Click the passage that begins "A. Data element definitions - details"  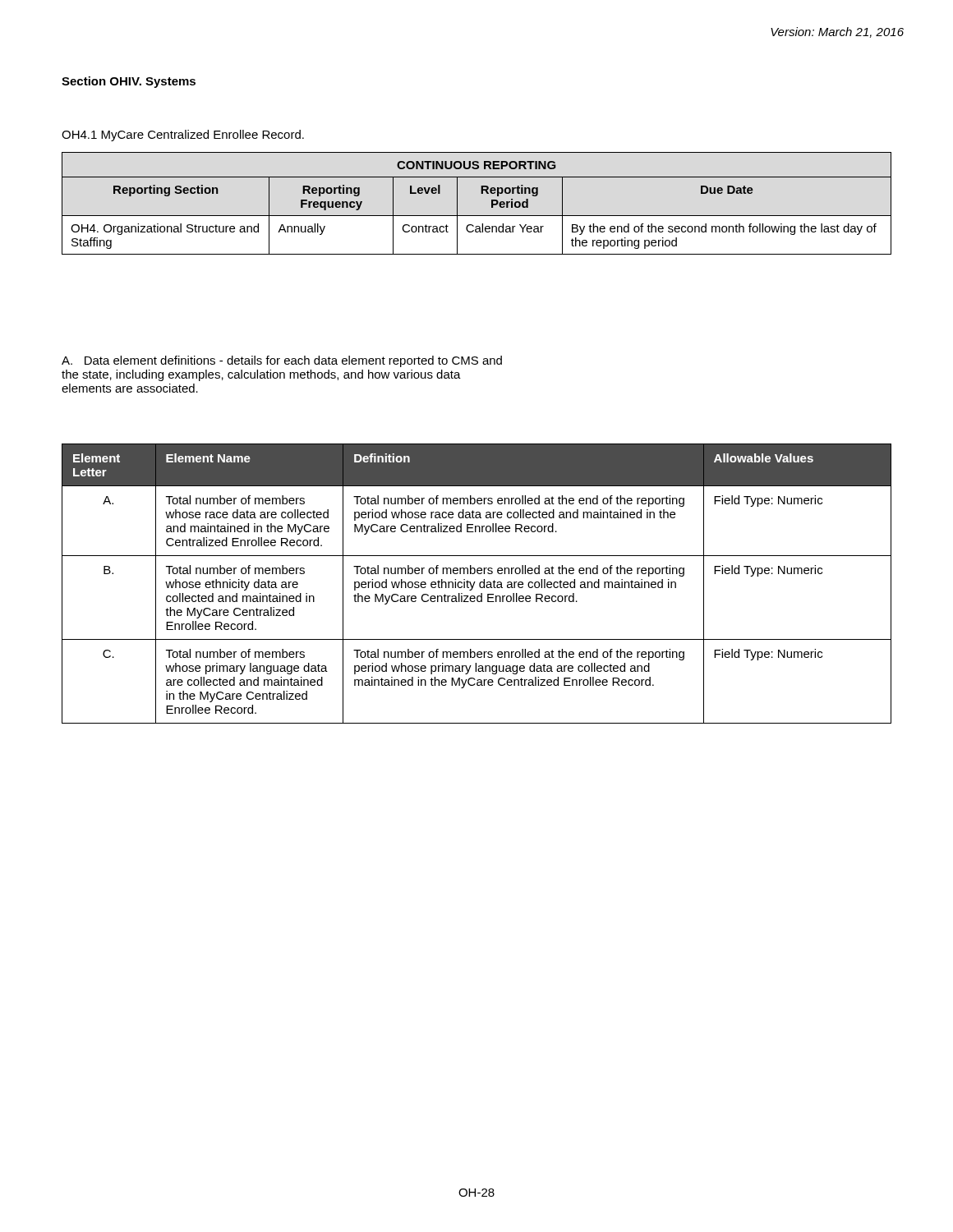(x=464, y=374)
